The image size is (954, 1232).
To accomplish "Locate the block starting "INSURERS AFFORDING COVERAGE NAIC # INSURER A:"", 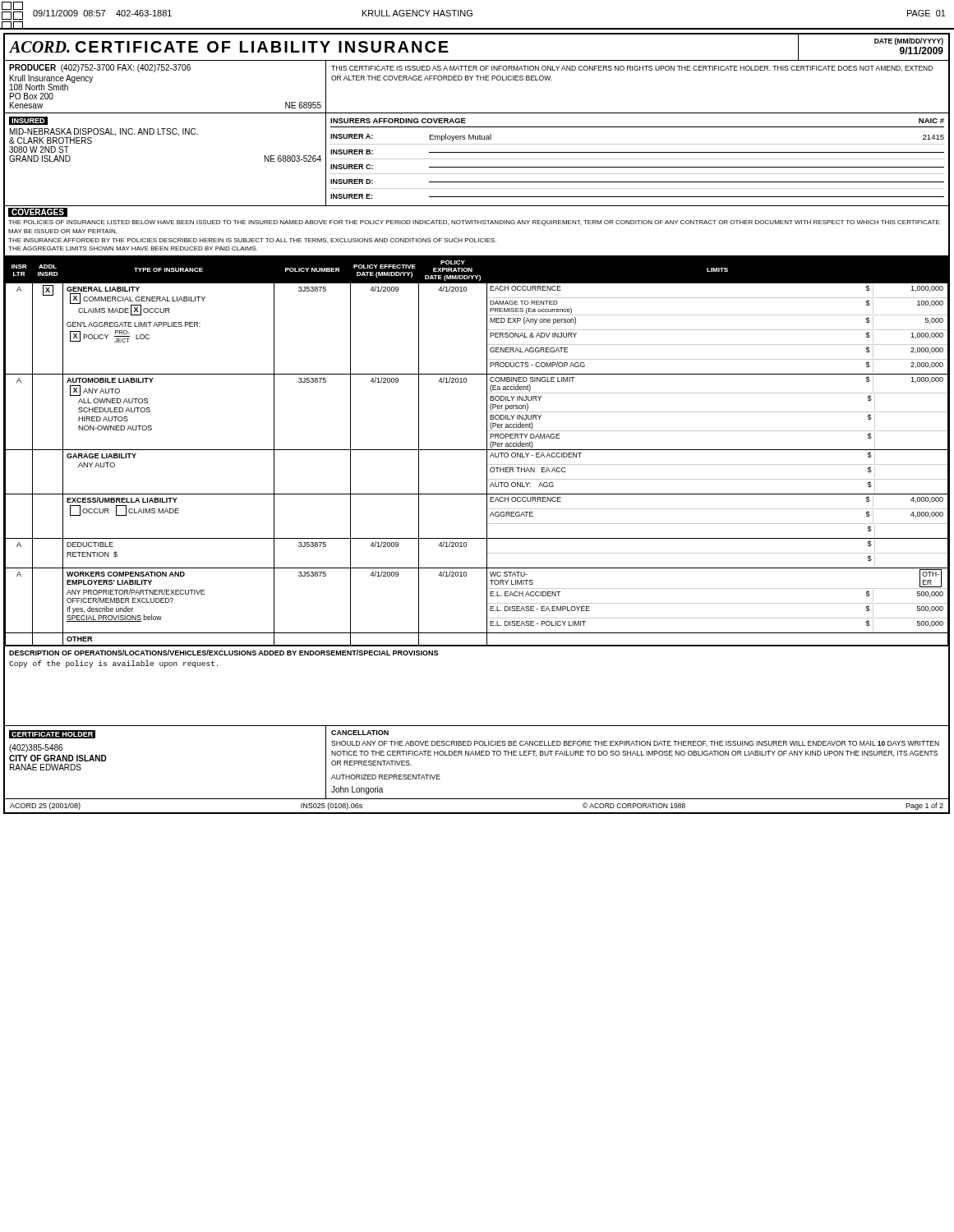I will [637, 159].
